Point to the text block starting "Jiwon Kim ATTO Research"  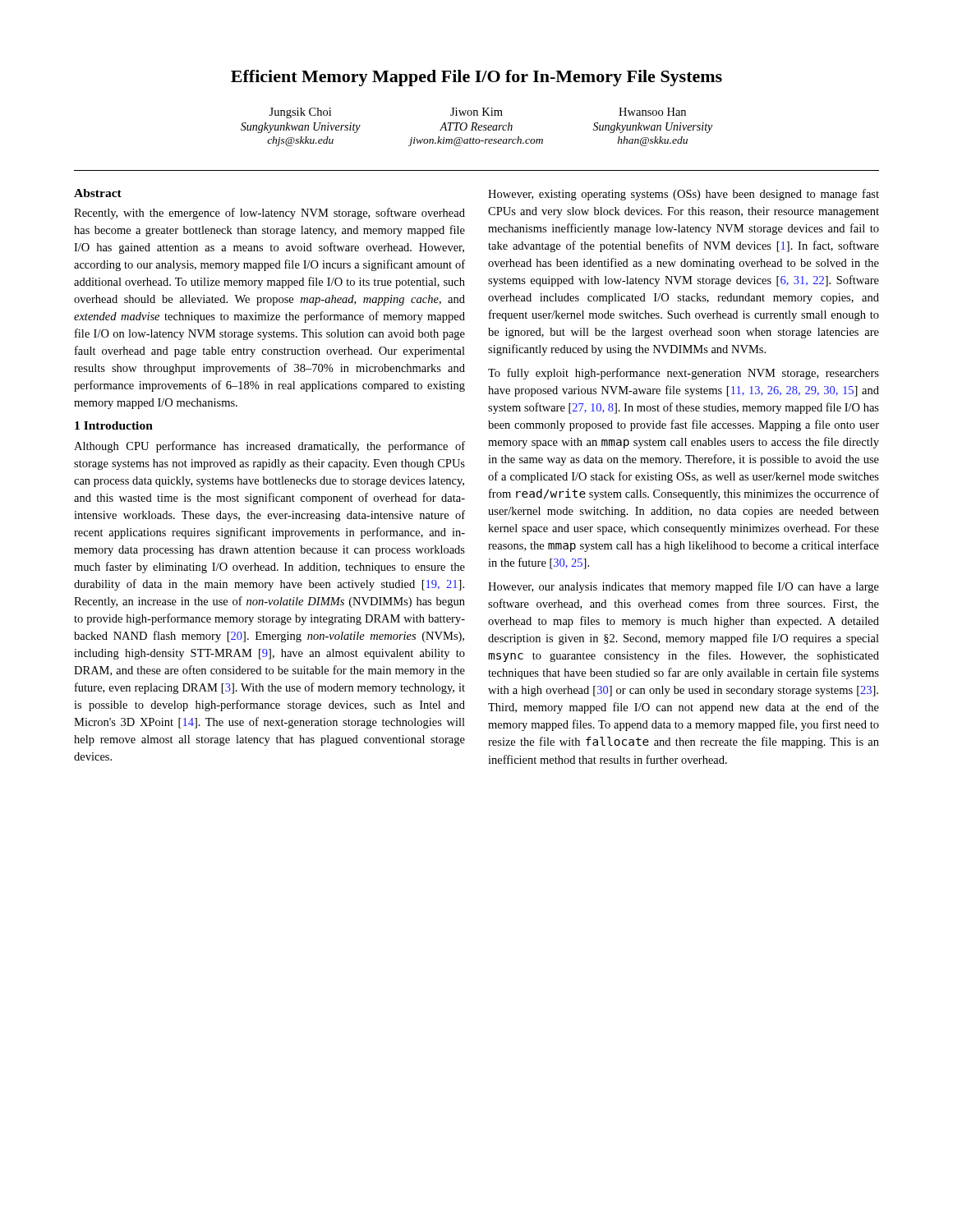(x=476, y=126)
